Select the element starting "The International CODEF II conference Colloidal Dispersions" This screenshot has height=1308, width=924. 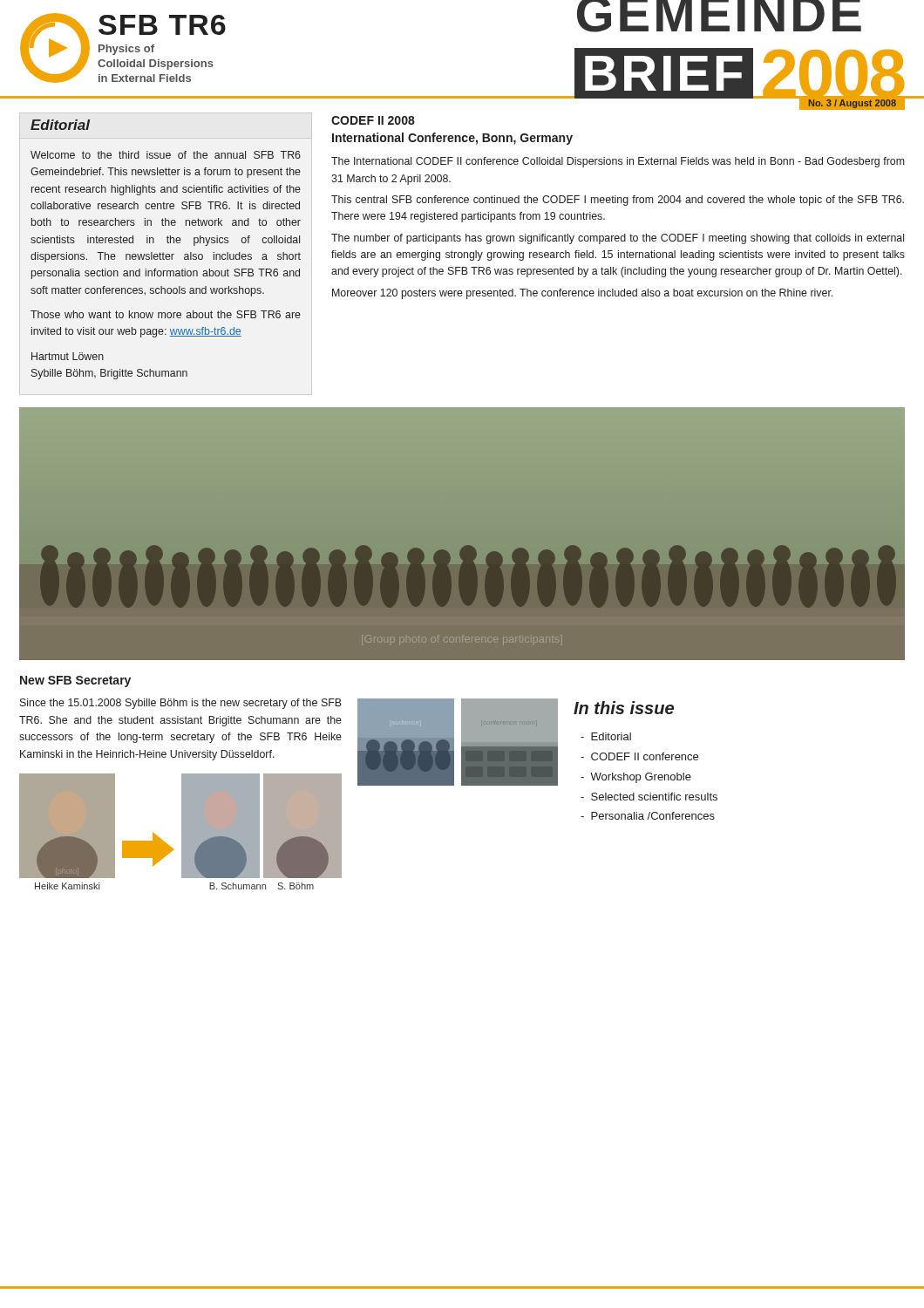pyautogui.click(x=618, y=228)
